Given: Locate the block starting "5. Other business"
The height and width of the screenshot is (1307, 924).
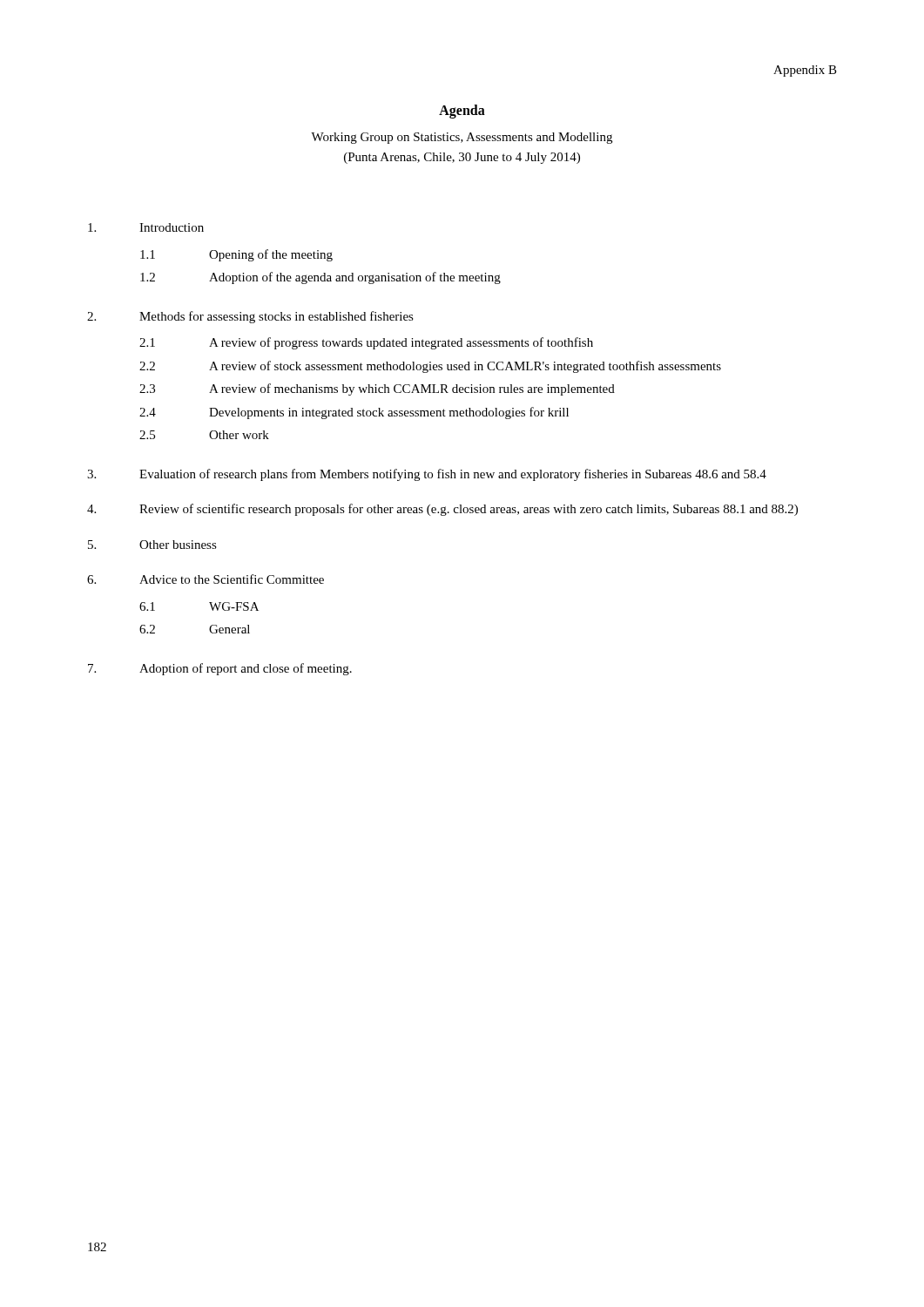Looking at the screenshot, I should [x=152, y=545].
